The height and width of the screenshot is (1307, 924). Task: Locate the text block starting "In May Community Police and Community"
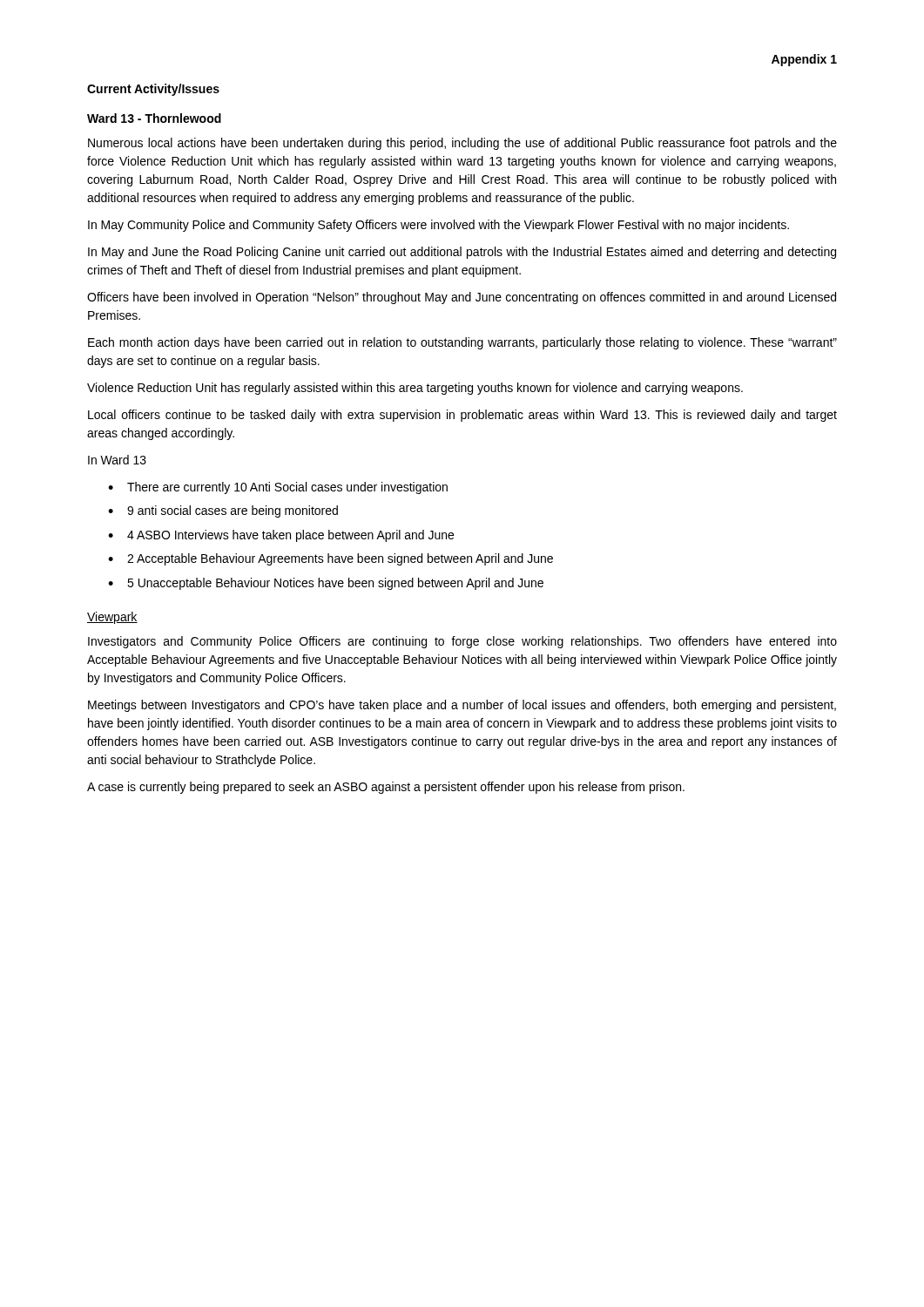(x=439, y=225)
